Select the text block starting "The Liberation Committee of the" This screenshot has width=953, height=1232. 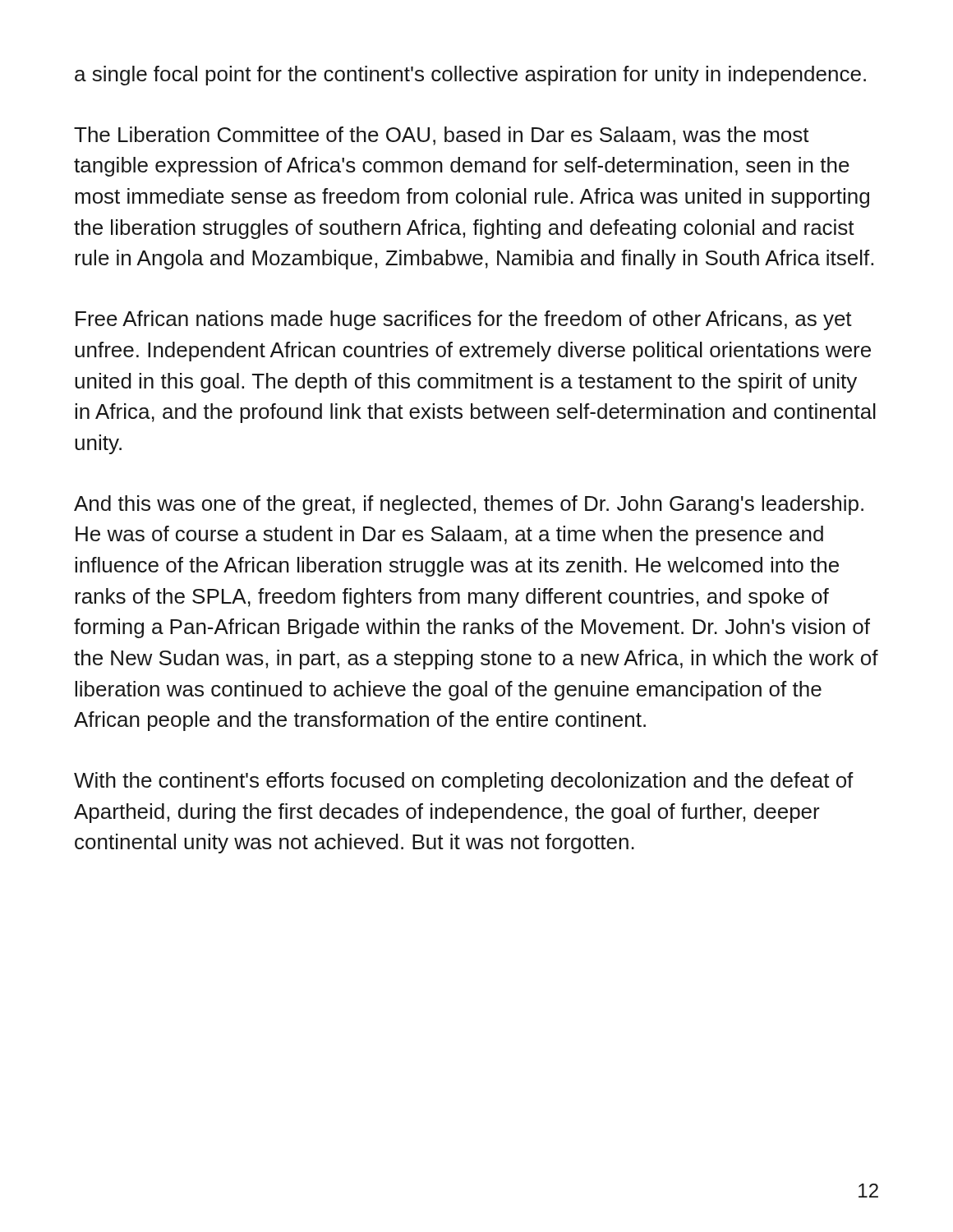(x=475, y=196)
